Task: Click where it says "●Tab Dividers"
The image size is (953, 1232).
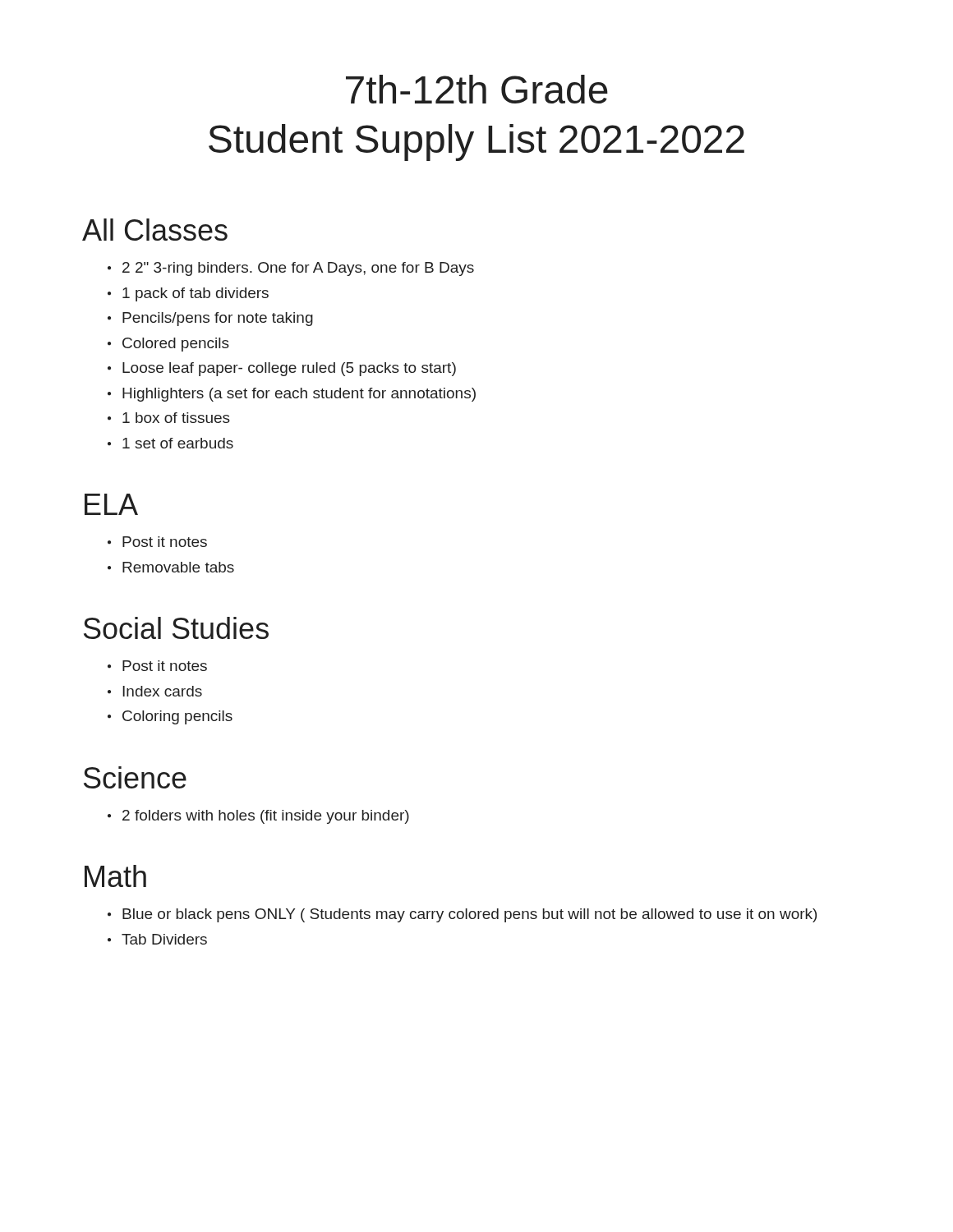Action: [x=157, y=939]
